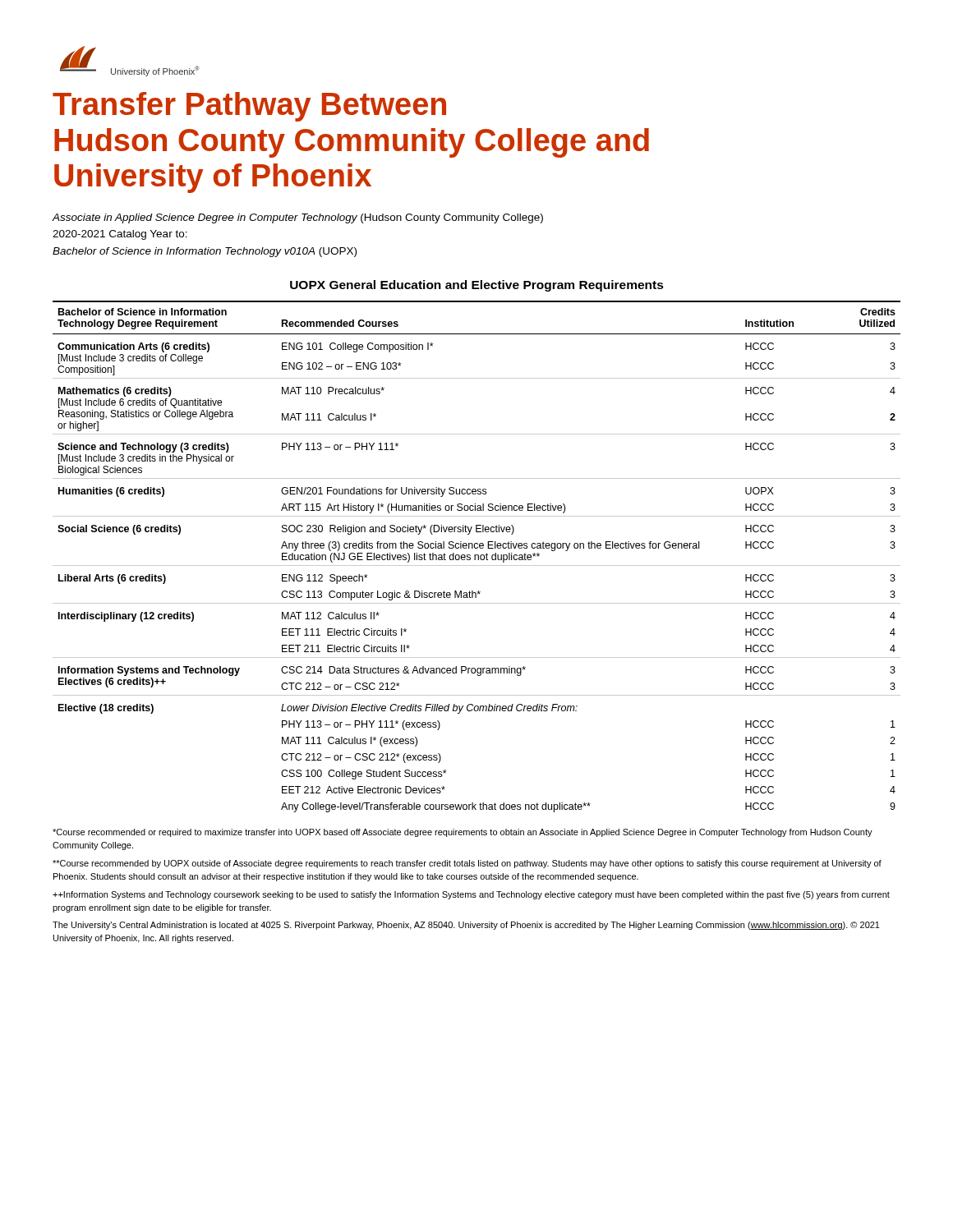Find the footnote that says "Course recommended by"
This screenshot has width=953, height=1232.
476,870
